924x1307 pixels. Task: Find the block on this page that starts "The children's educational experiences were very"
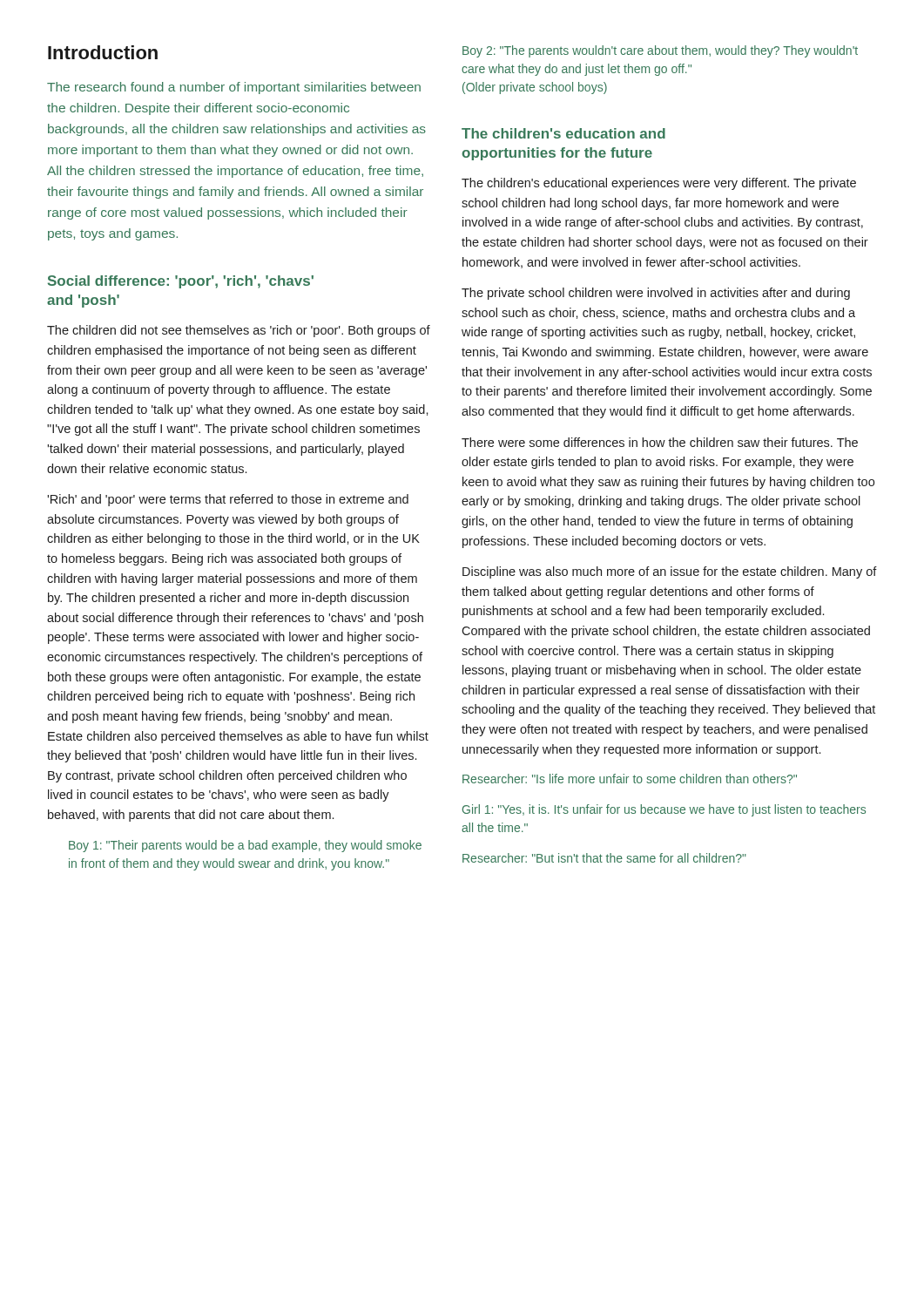point(669,223)
